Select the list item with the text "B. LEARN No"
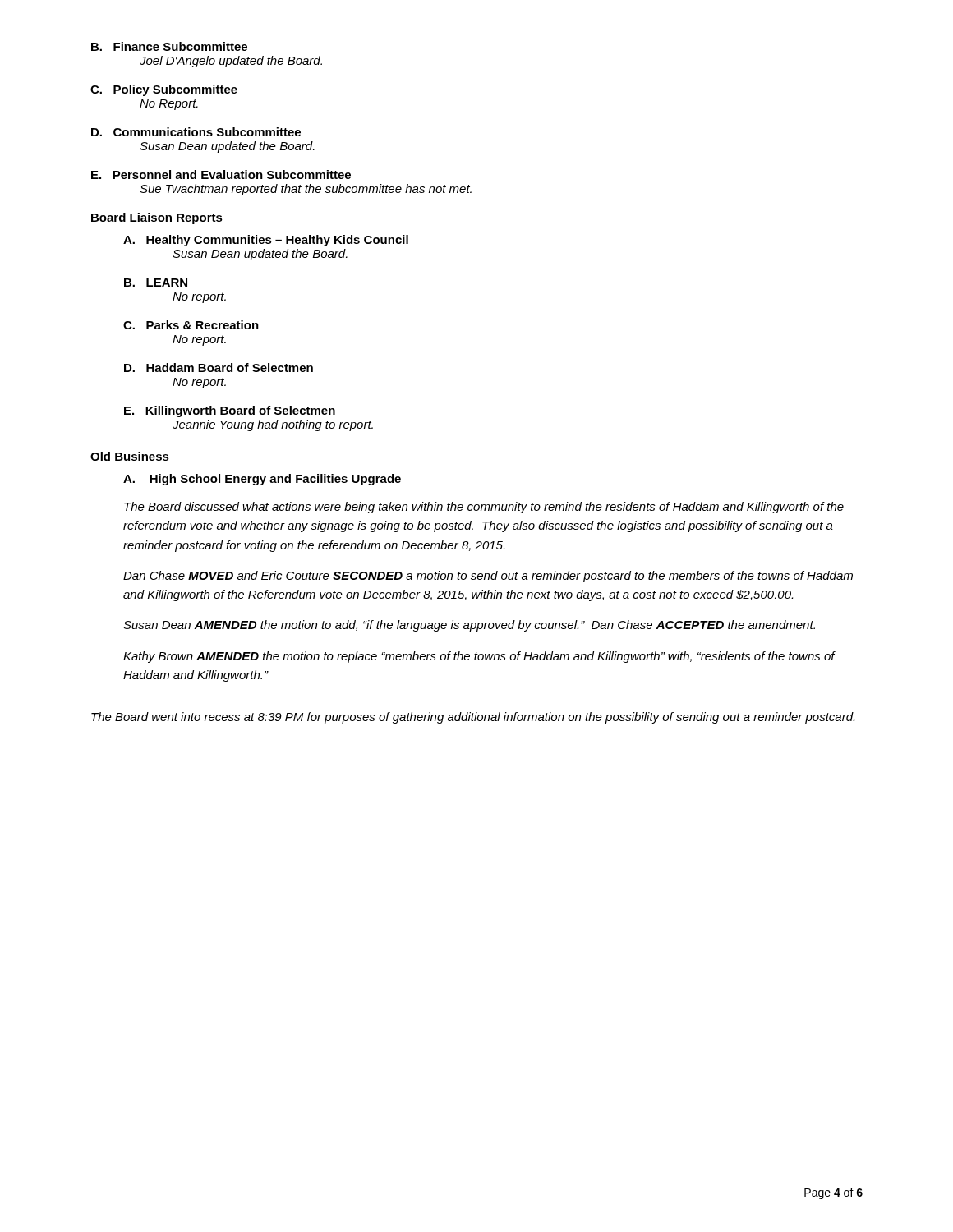The image size is (953, 1232). coord(156,283)
